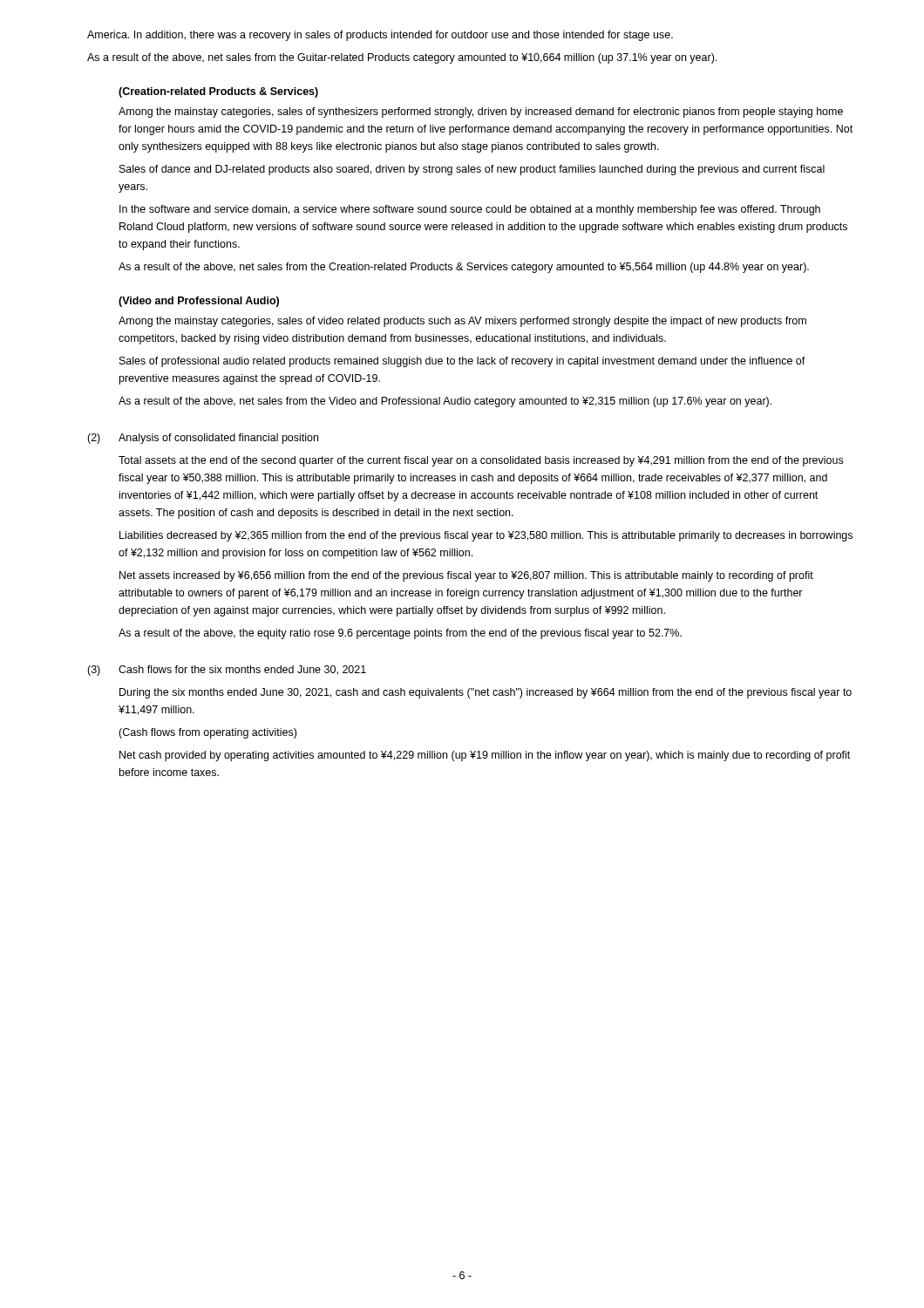Select the element starting "Net assets increased by ¥6,656 million from the"
Viewport: 924px width, 1308px height.
[x=466, y=593]
